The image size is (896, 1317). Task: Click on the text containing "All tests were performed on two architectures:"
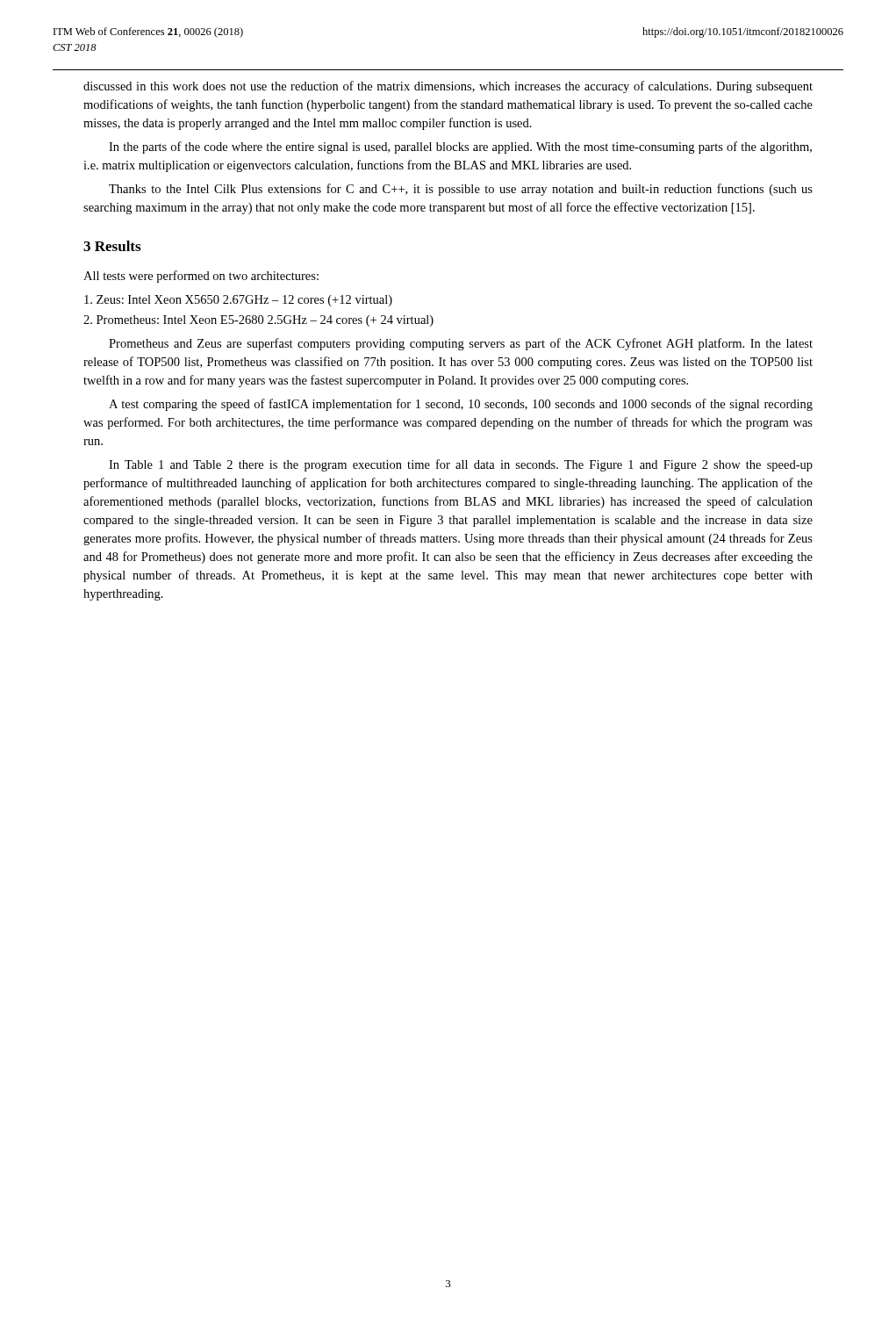pyautogui.click(x=201, y=277)
